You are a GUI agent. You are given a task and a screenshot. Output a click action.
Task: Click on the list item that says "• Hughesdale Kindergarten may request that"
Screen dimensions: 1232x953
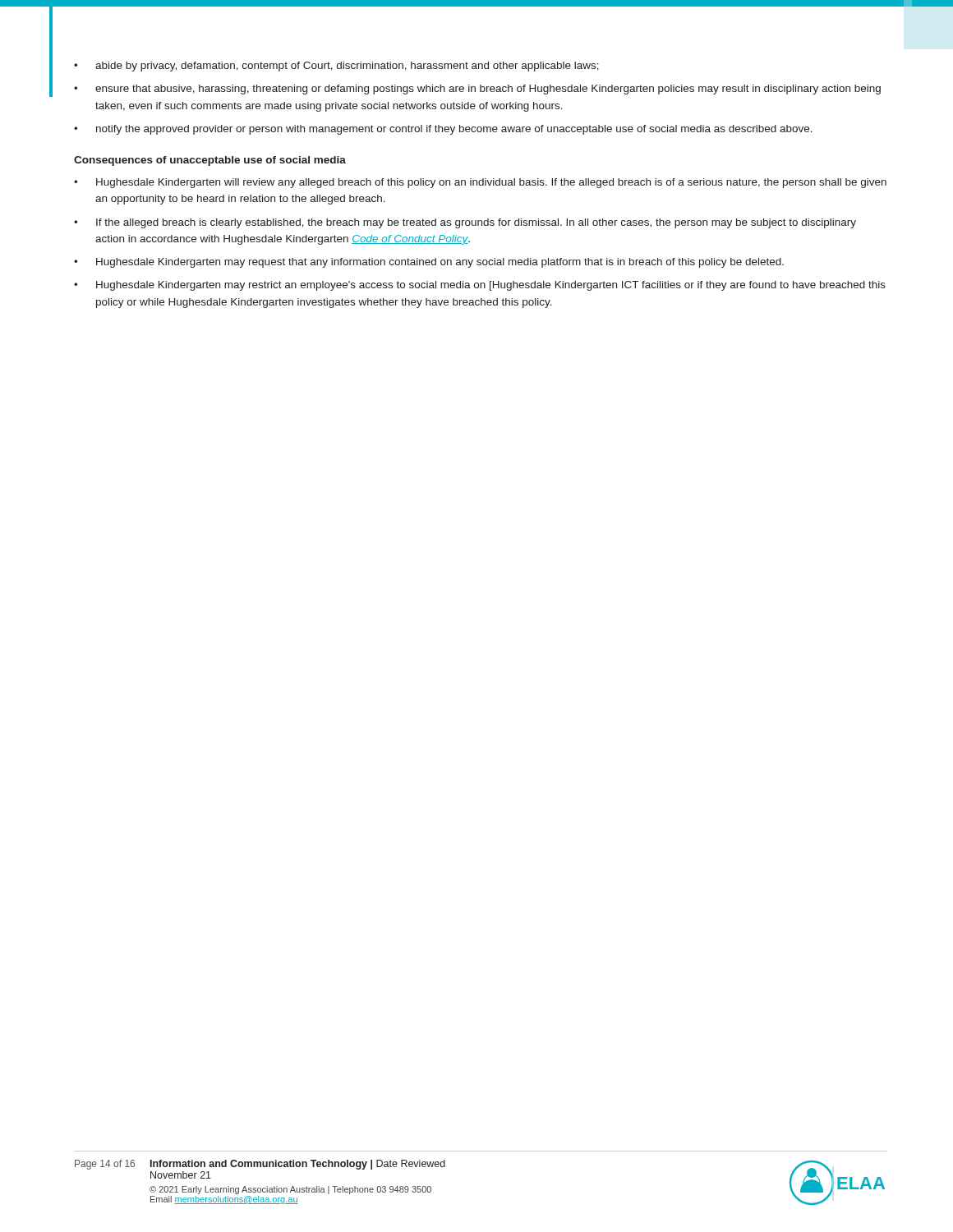pyautogui.click(x=481, y=262)
